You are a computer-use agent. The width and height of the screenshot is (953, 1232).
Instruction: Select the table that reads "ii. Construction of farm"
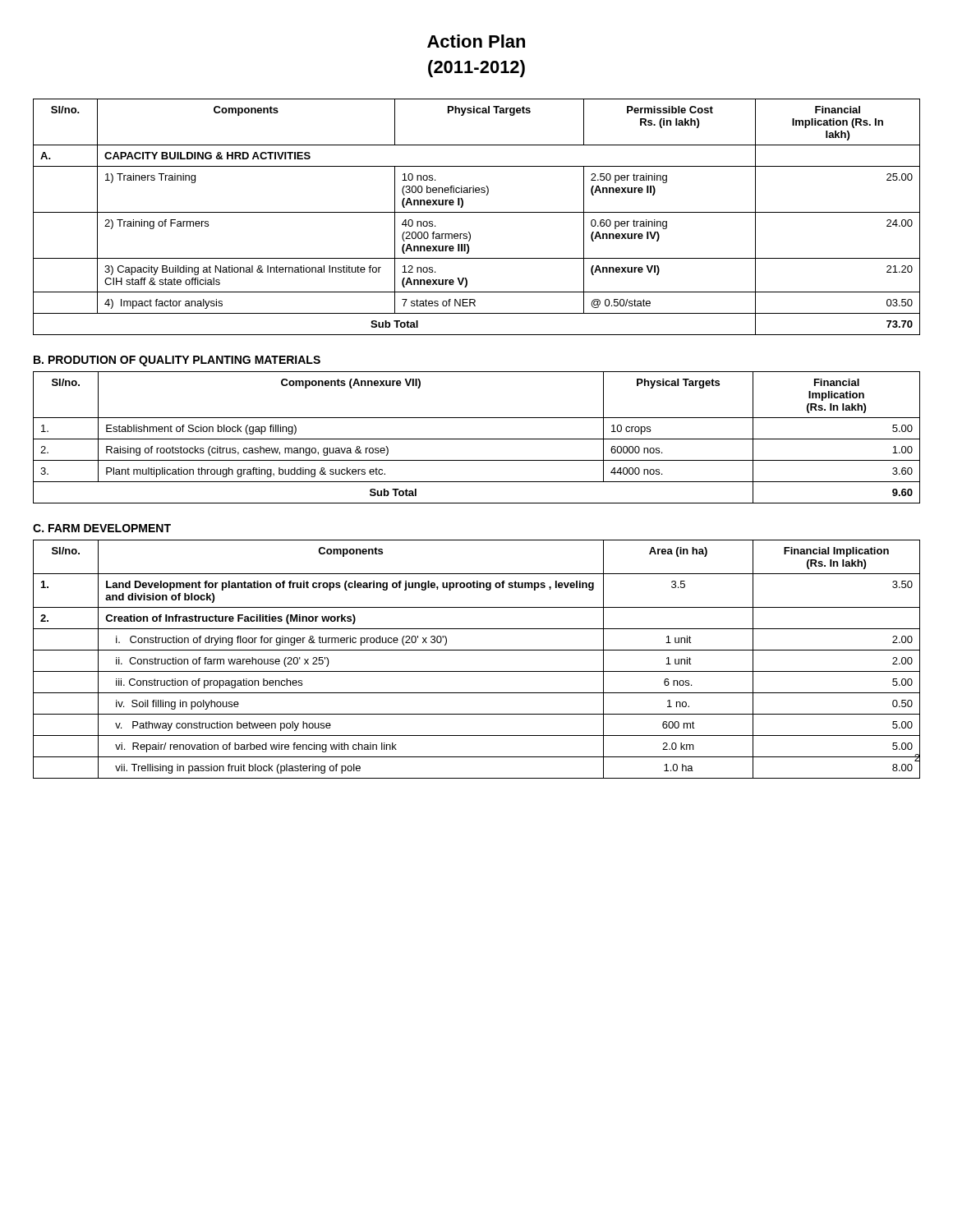[476, 659]
